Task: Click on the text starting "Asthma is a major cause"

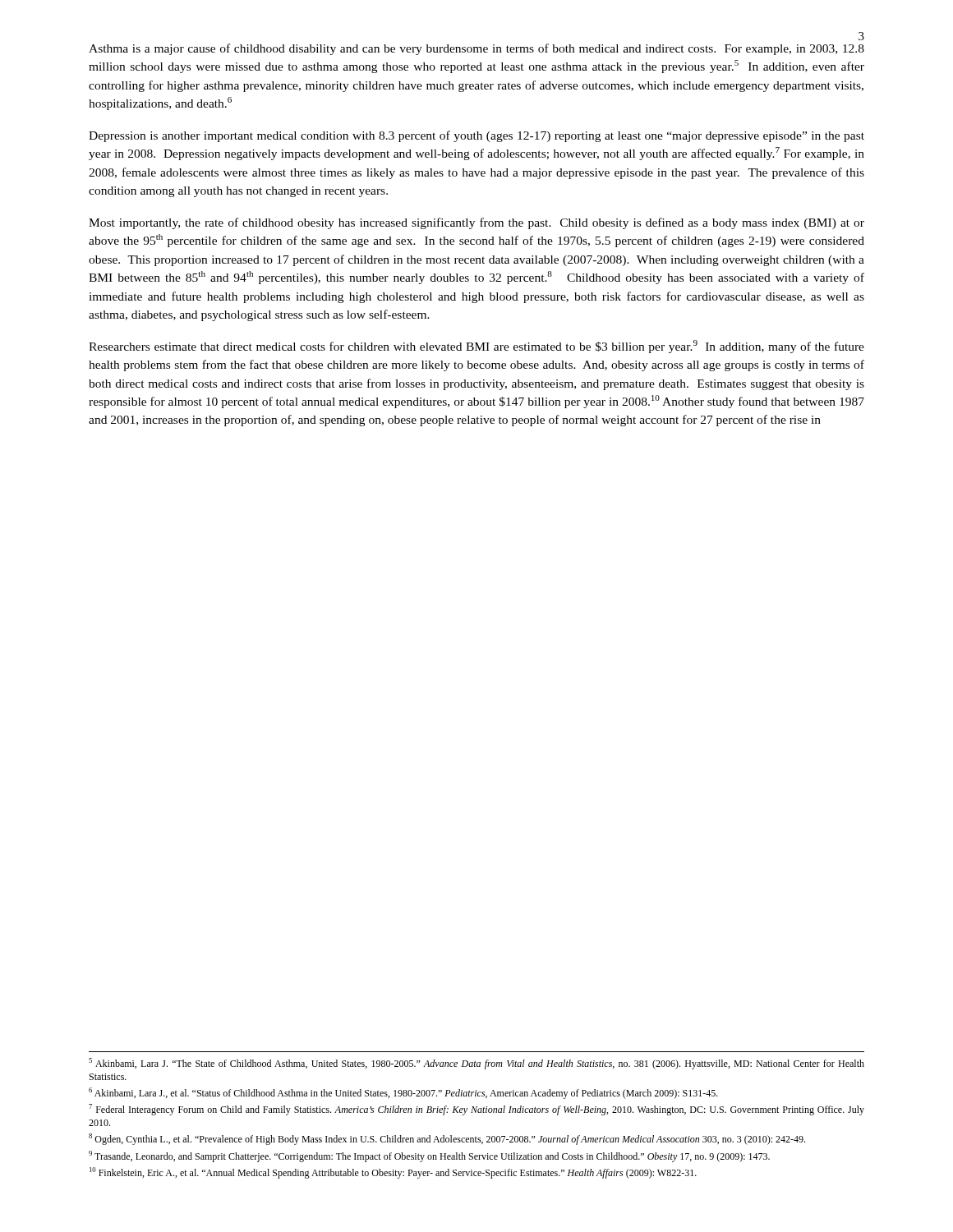Action: [x=476, y=76]
